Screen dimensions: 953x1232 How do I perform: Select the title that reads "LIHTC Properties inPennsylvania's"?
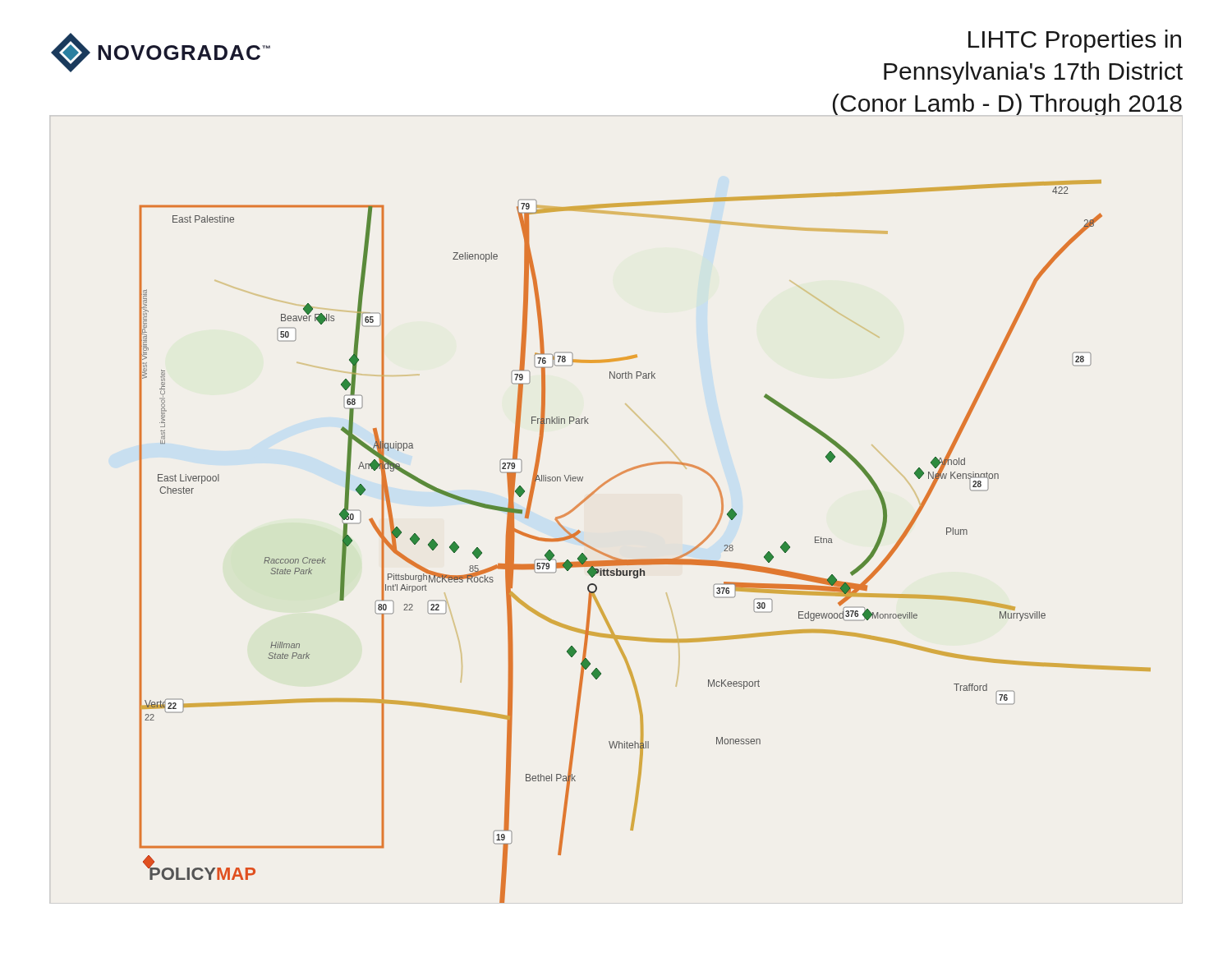tap(1007, 71)
